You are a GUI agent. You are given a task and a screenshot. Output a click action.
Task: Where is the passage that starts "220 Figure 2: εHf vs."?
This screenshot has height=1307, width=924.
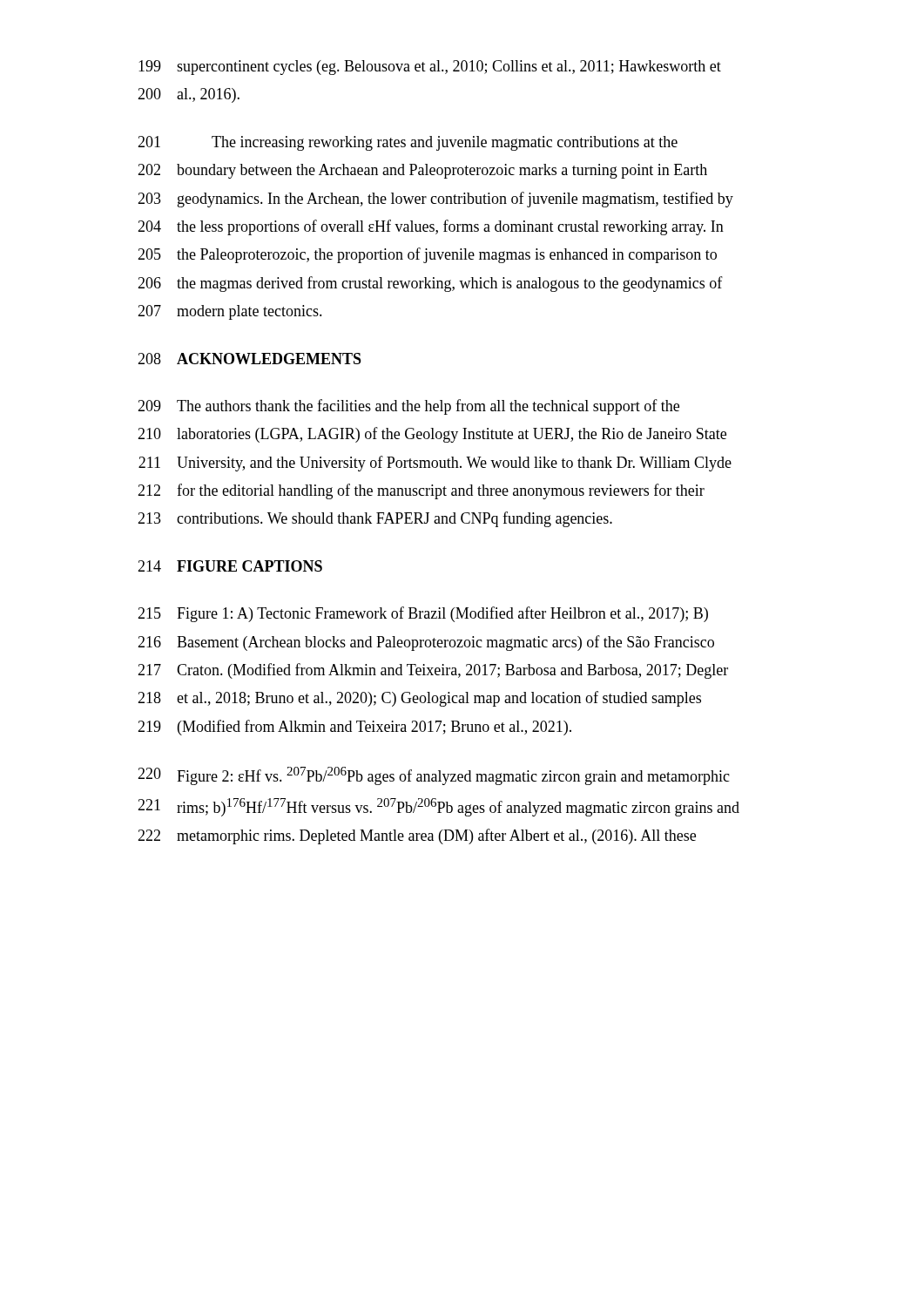coord(475,805)
